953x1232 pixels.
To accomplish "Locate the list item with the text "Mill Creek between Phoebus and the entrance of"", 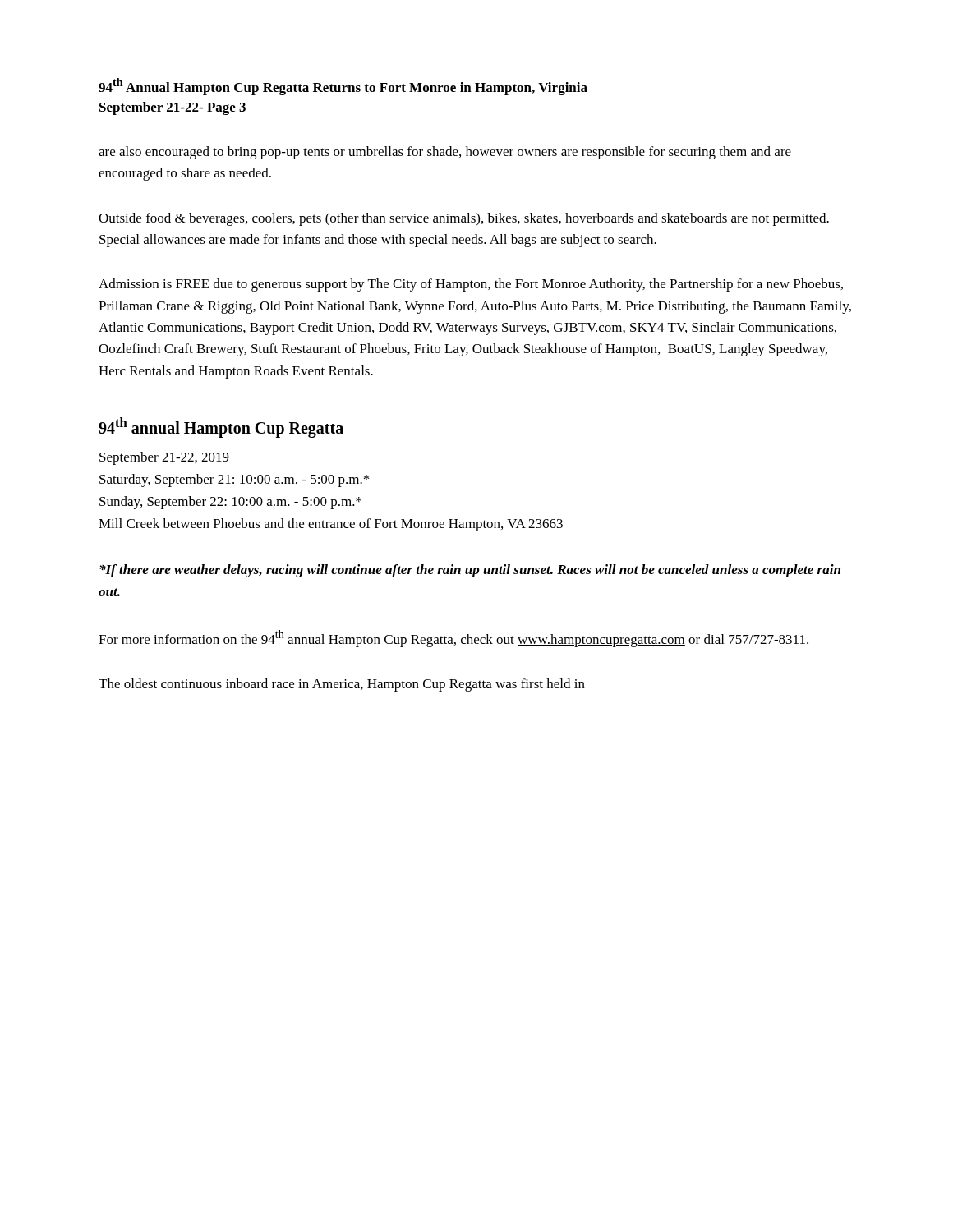I will coord(331,524).
